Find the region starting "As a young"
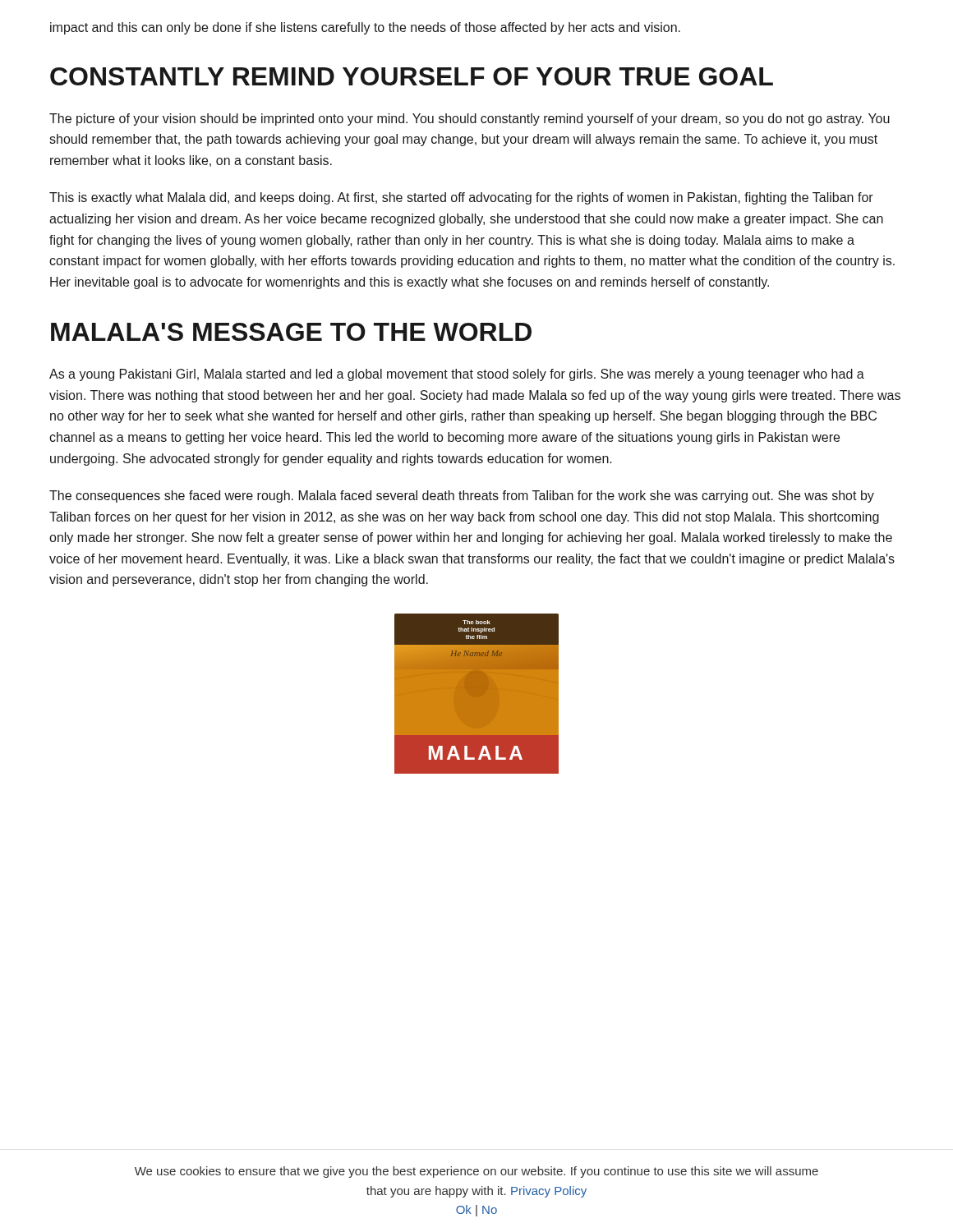Screen dimensions: 1232x953 tap(475, 416)
